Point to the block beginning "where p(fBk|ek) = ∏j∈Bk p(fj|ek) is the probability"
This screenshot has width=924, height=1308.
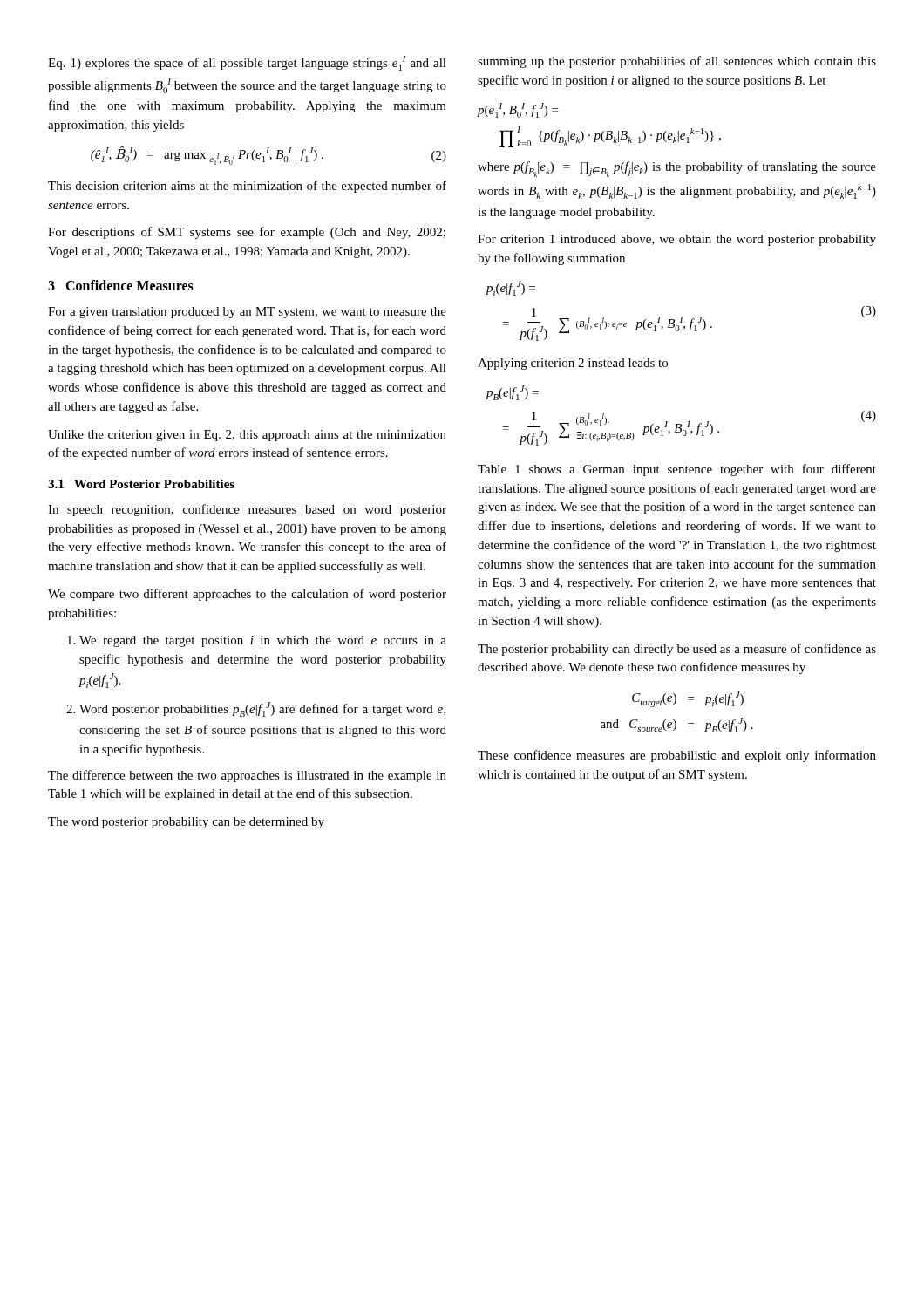[677, 169]
